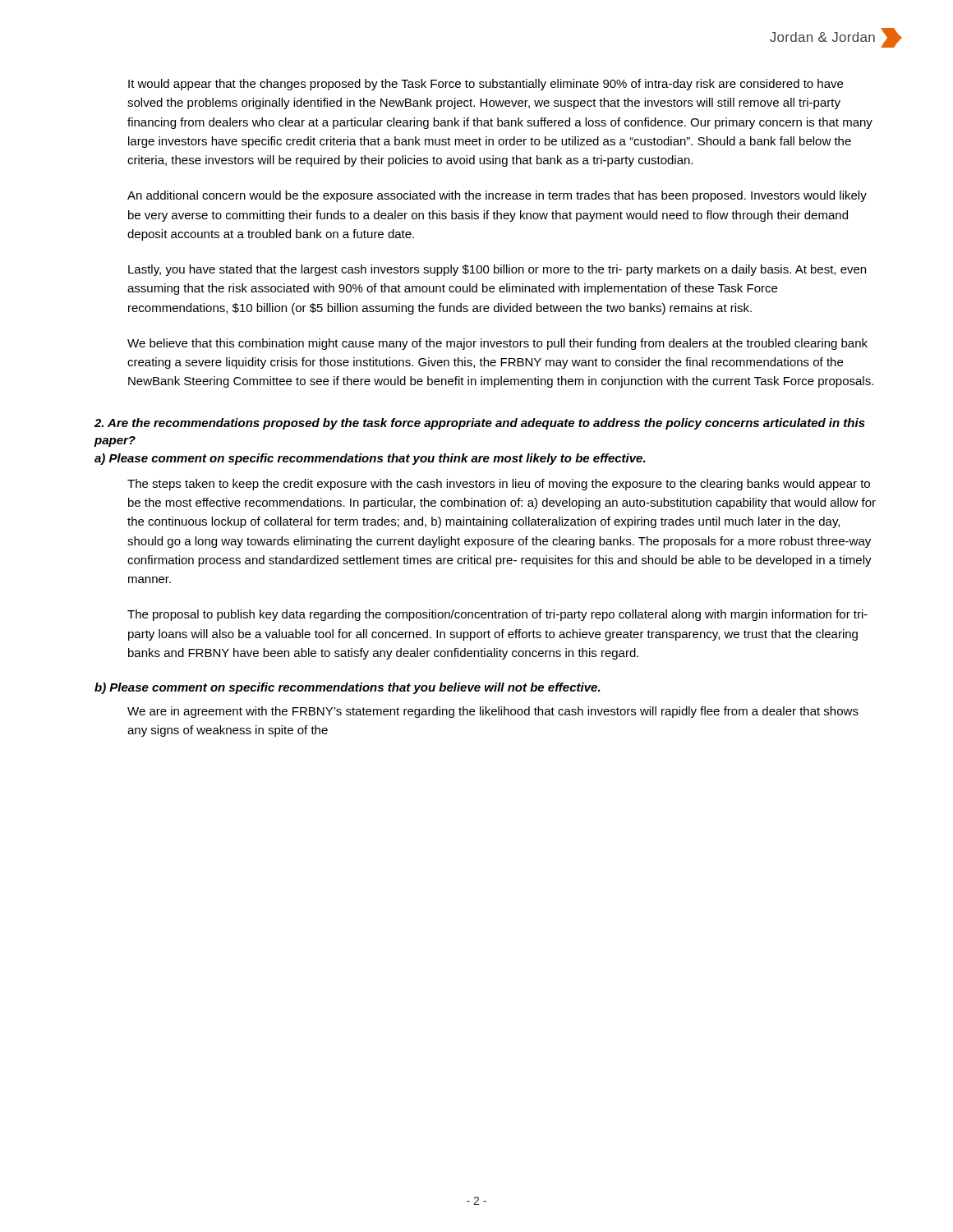Locate the element starting "It would appear that the changes proposed"
Image resolution: width=953 pixels, height=1232 pixels.
[x=500, y=122]
